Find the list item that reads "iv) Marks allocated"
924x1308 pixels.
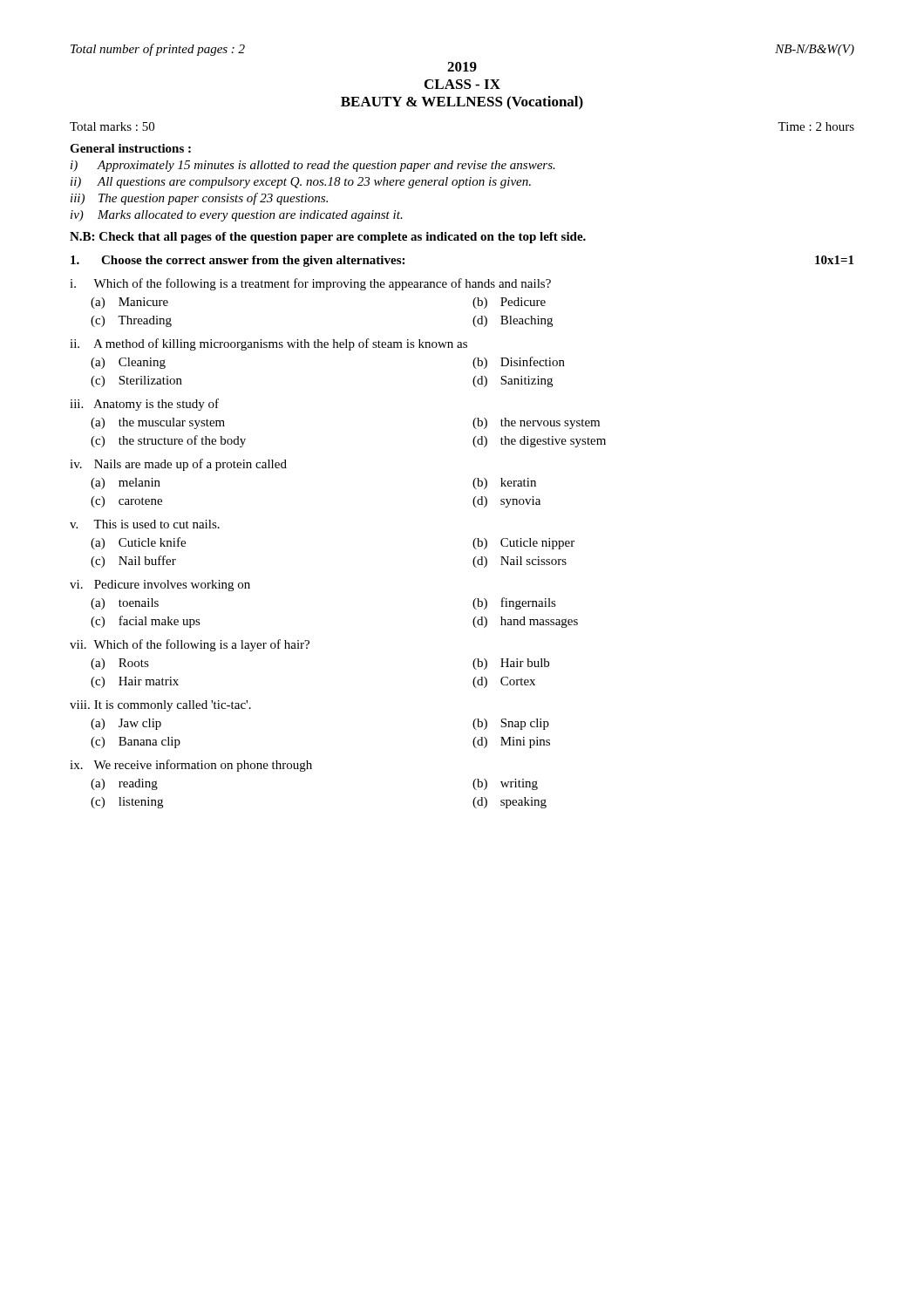[x=236, y=215]
